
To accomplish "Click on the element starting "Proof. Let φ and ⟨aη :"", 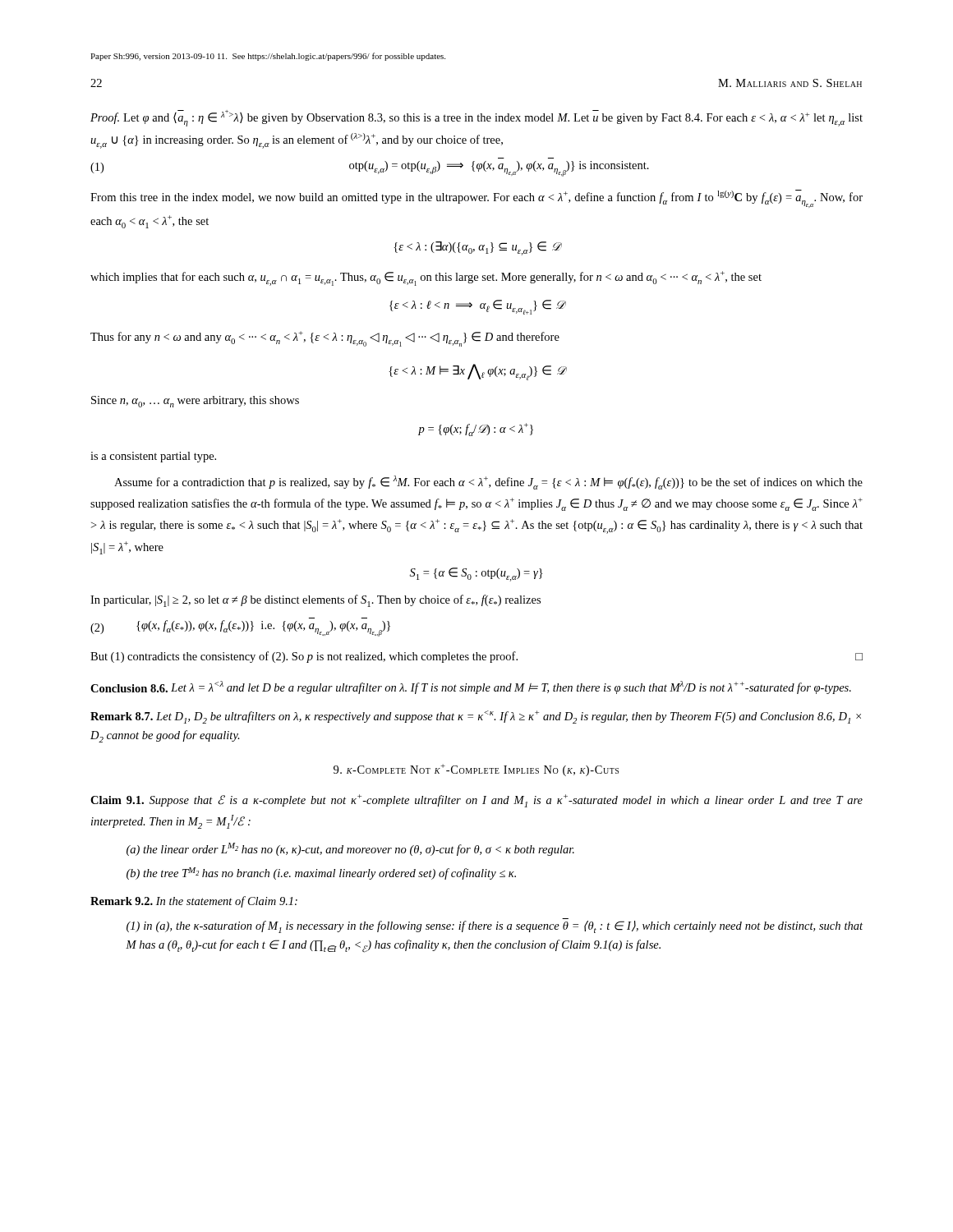I will pos(476,128).
